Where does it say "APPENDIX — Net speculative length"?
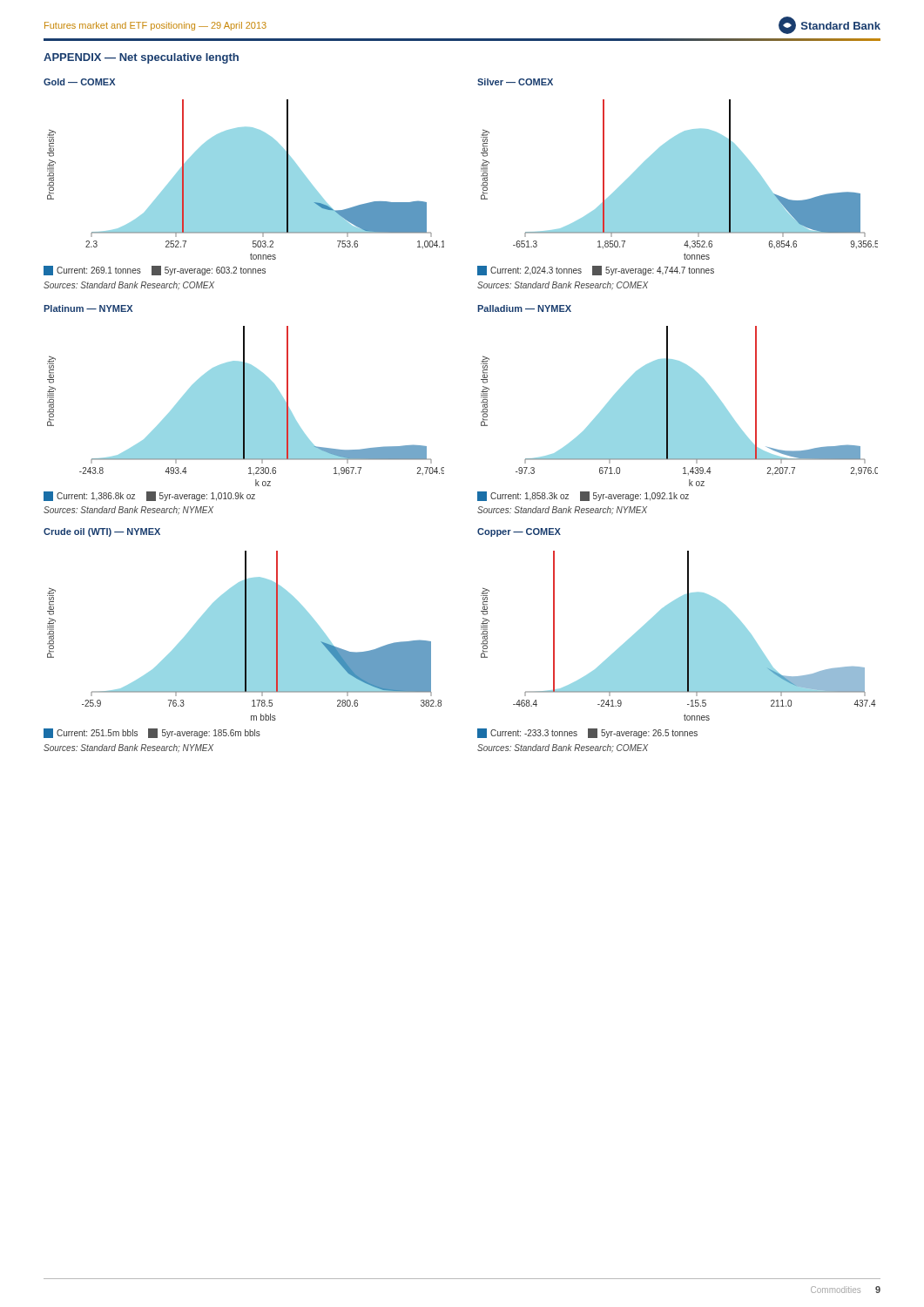 (141, 57)
